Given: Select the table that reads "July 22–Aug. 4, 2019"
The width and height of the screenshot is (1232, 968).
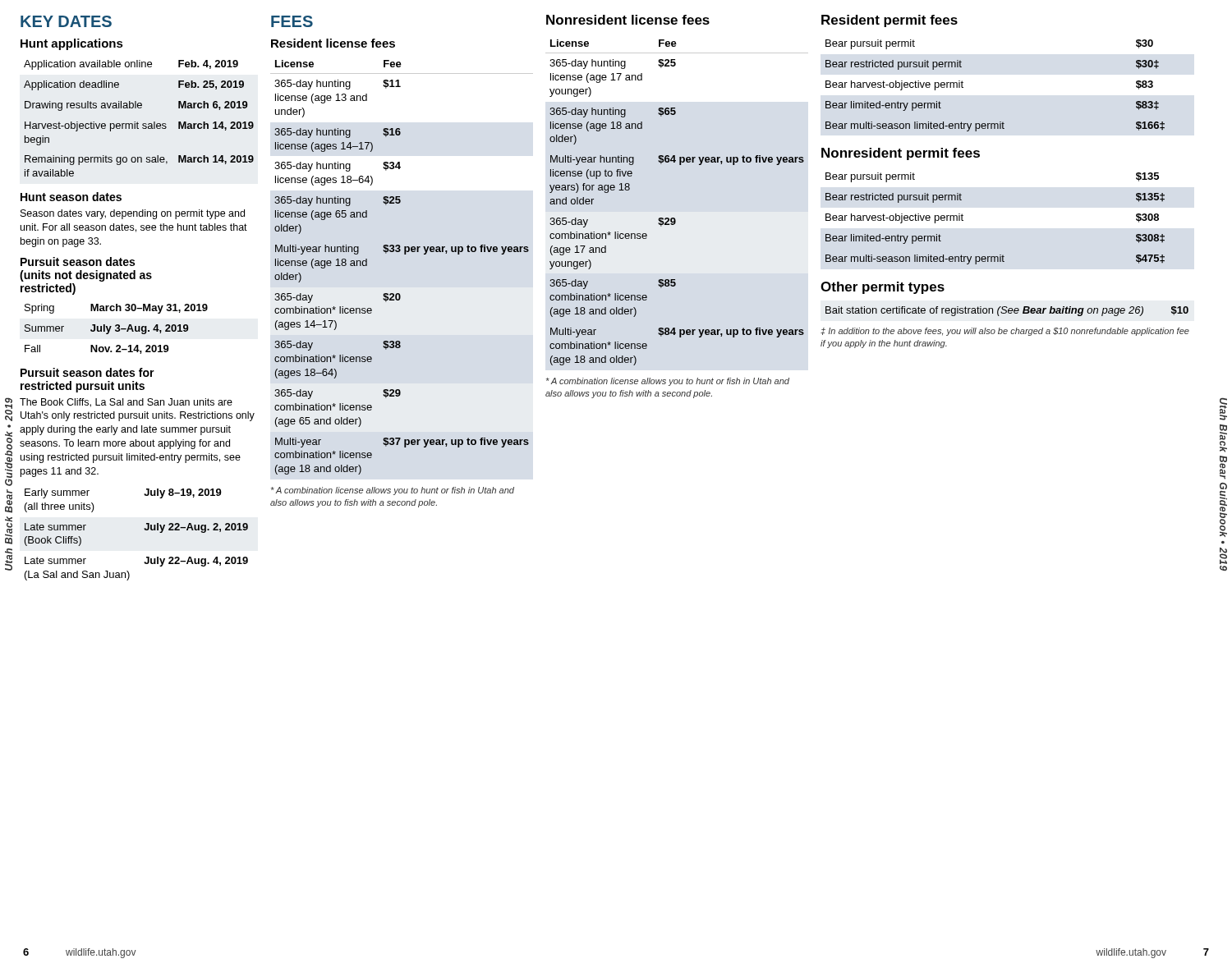Looking at the screenshot, I should coord(139,534).
